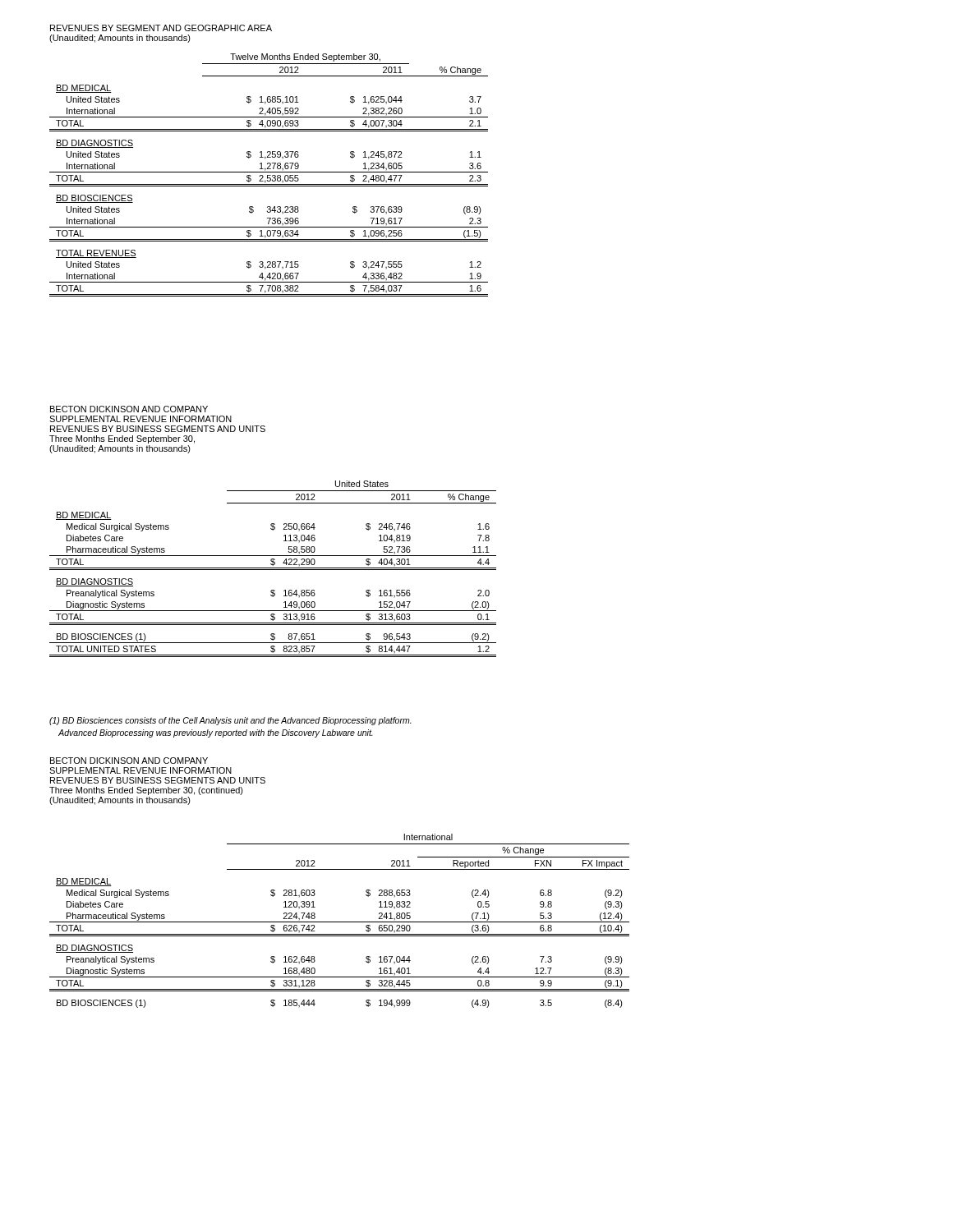The width and height of the screenshot is (953, 1232).
Task: Select the footnote
Action: click(231, 727)
